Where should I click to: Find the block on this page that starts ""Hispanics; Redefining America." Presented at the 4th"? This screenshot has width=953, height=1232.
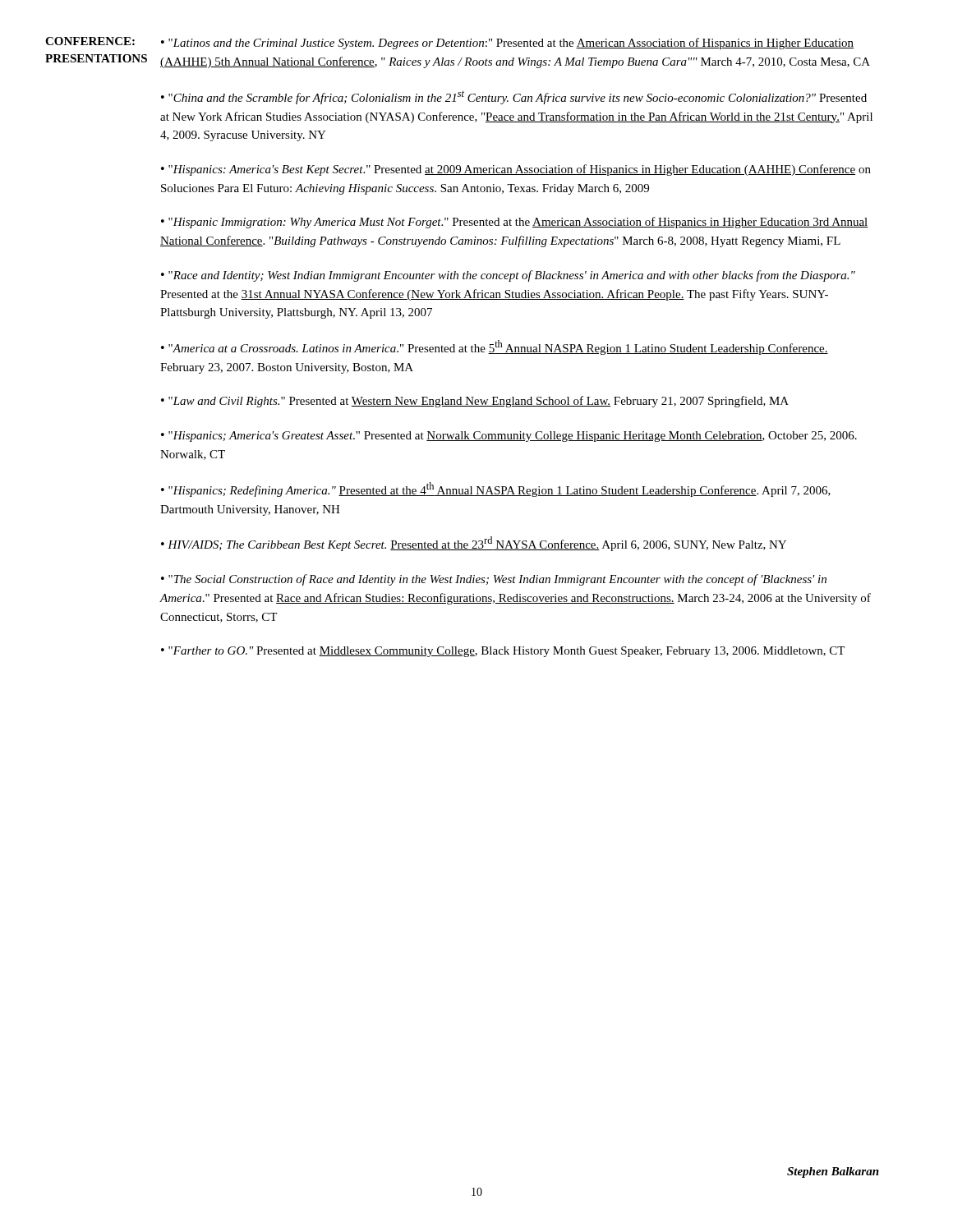point(496,498)
